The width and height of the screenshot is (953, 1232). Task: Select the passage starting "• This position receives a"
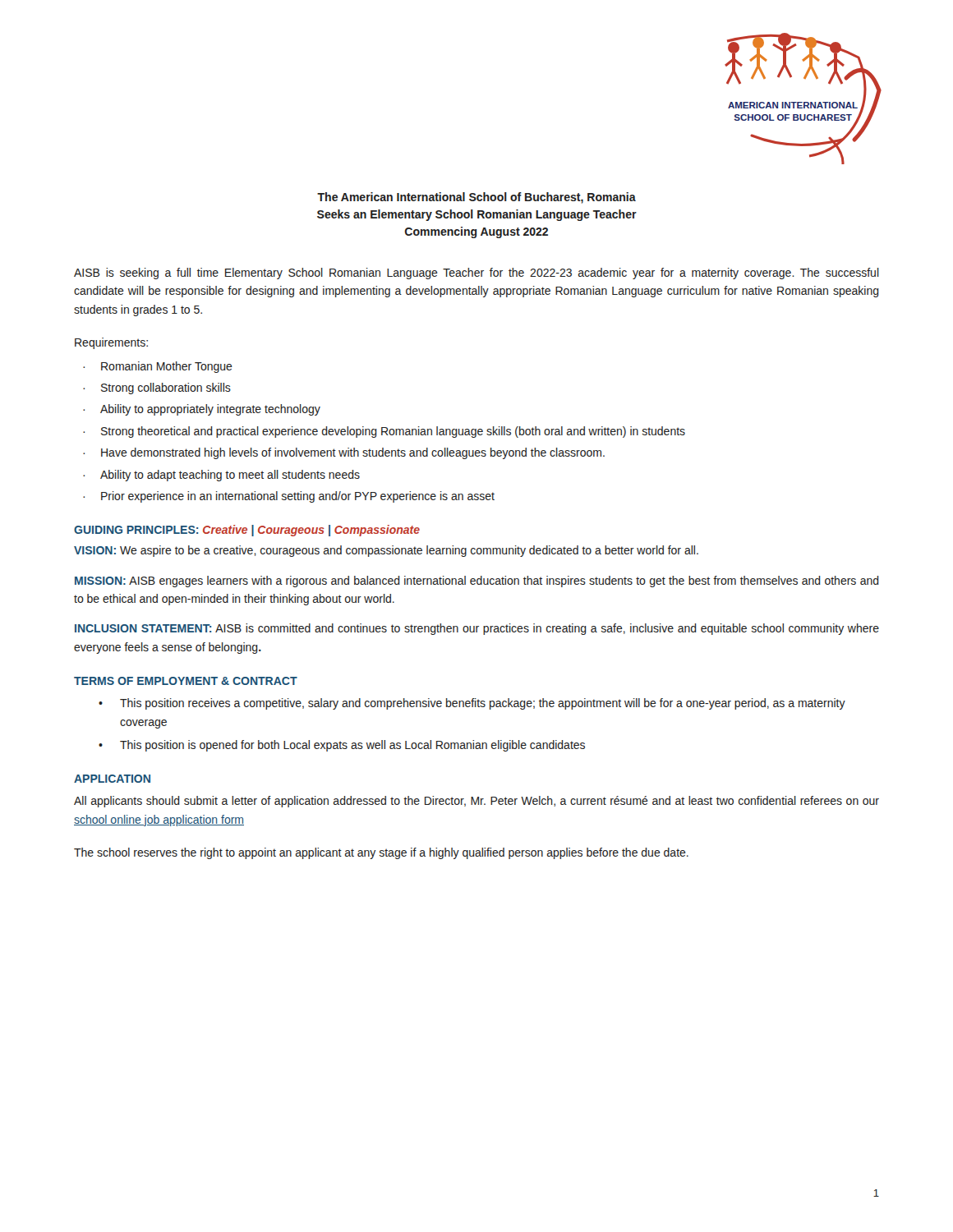[x=489, y=713]
